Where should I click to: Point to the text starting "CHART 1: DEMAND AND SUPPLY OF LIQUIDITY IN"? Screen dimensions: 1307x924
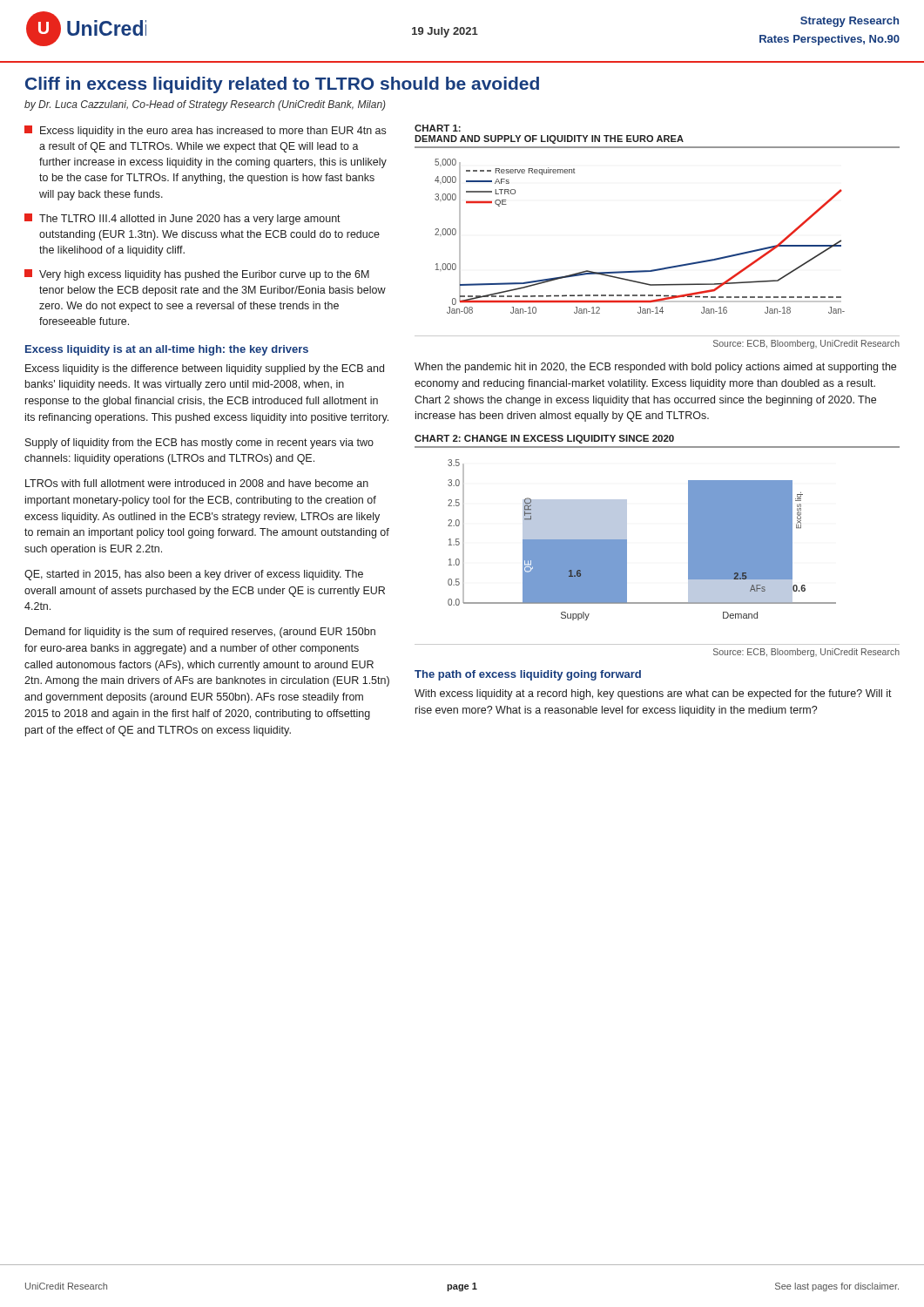tap(657, 133)
